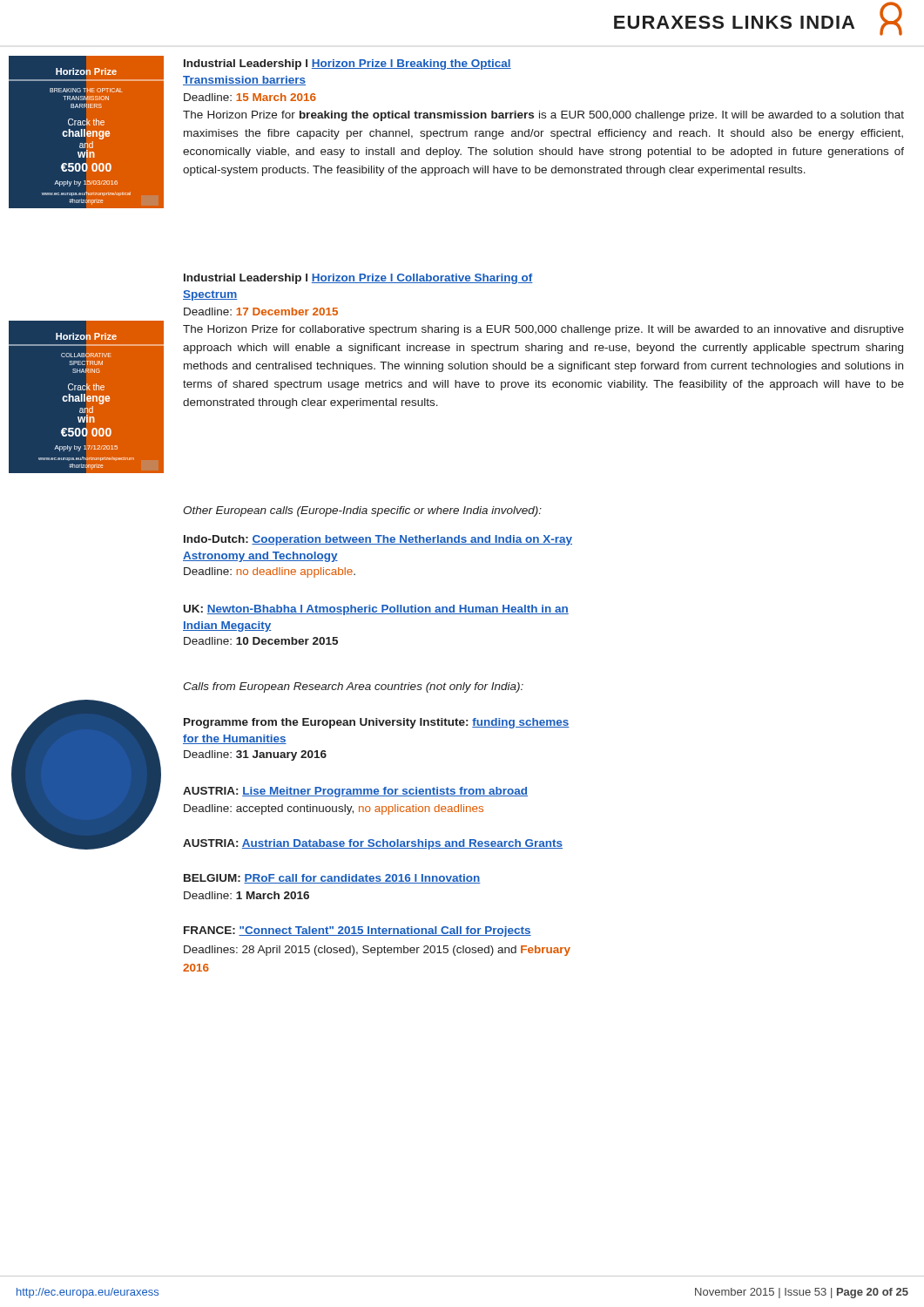Click on the section header containing "AUSTRIA: Lise Meitner Programme for scientists"
Viewport: 924px width, 1307px height.
click(x=355, y=791)
